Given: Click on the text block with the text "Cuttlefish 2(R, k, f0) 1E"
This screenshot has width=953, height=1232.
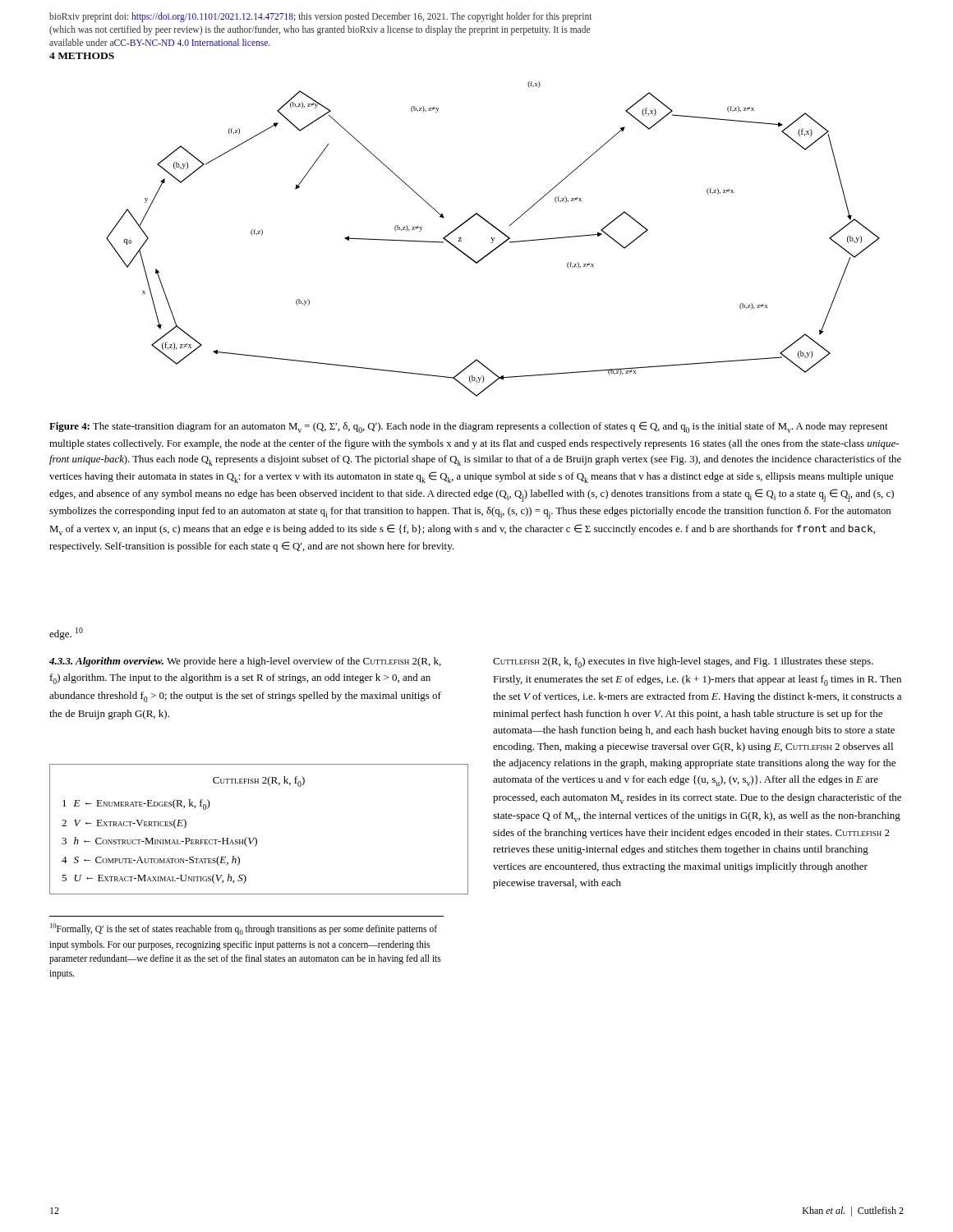Looking at the screenshot, I should tap(259, 829).
